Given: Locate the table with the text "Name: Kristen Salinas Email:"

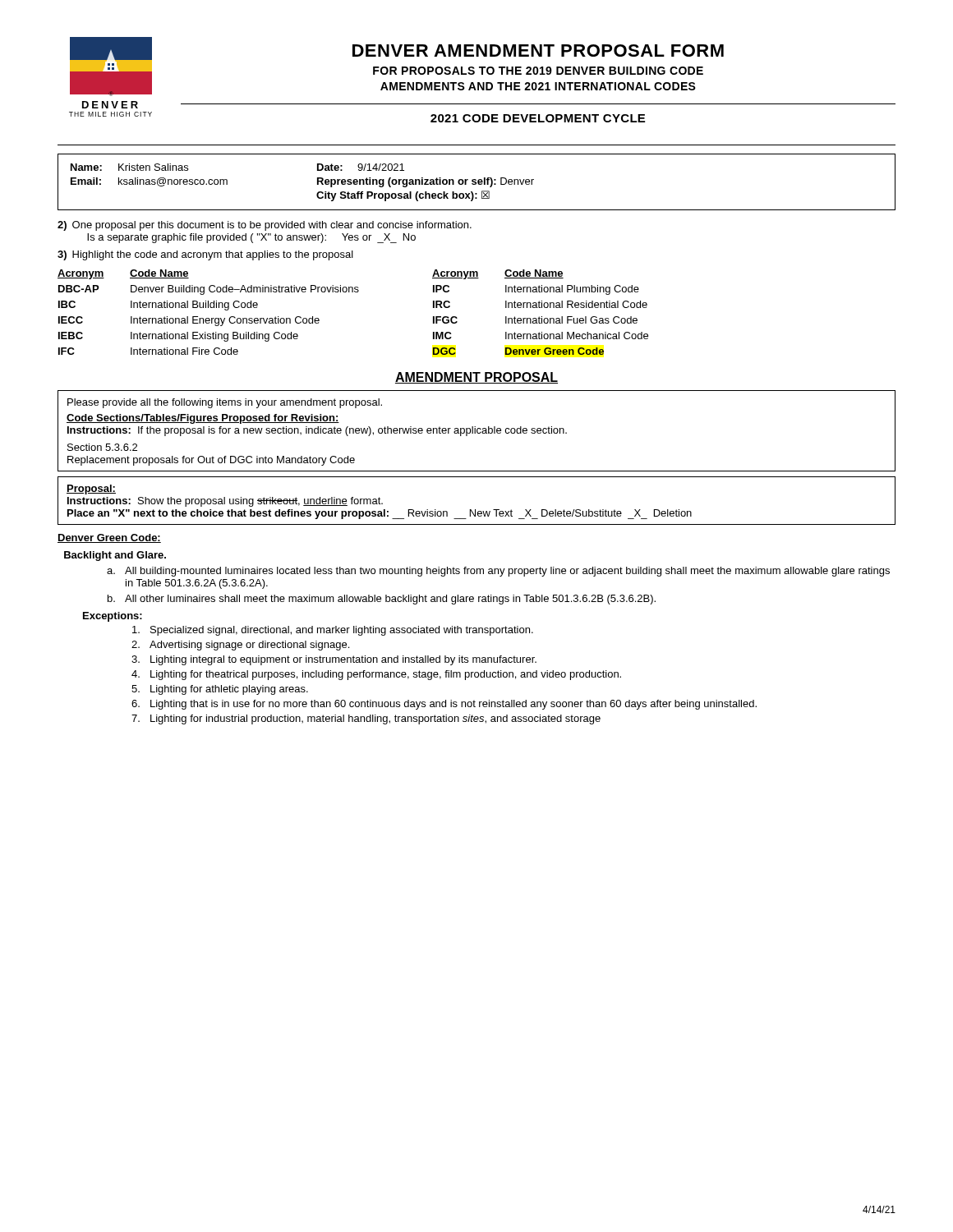Looking at the screenshot, I should click(476, 182).
